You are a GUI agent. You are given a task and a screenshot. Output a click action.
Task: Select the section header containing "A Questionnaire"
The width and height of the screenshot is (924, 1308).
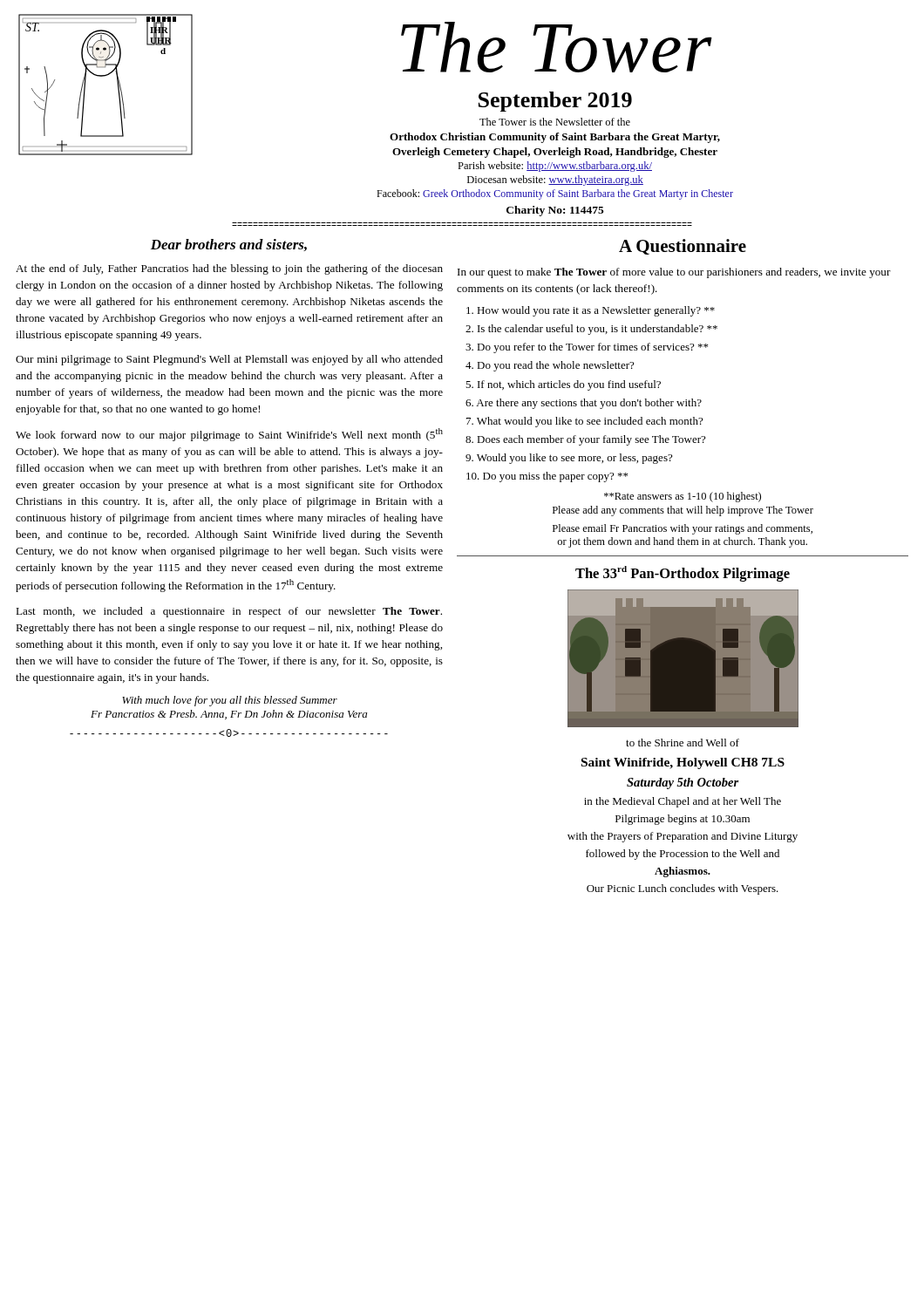683,246
